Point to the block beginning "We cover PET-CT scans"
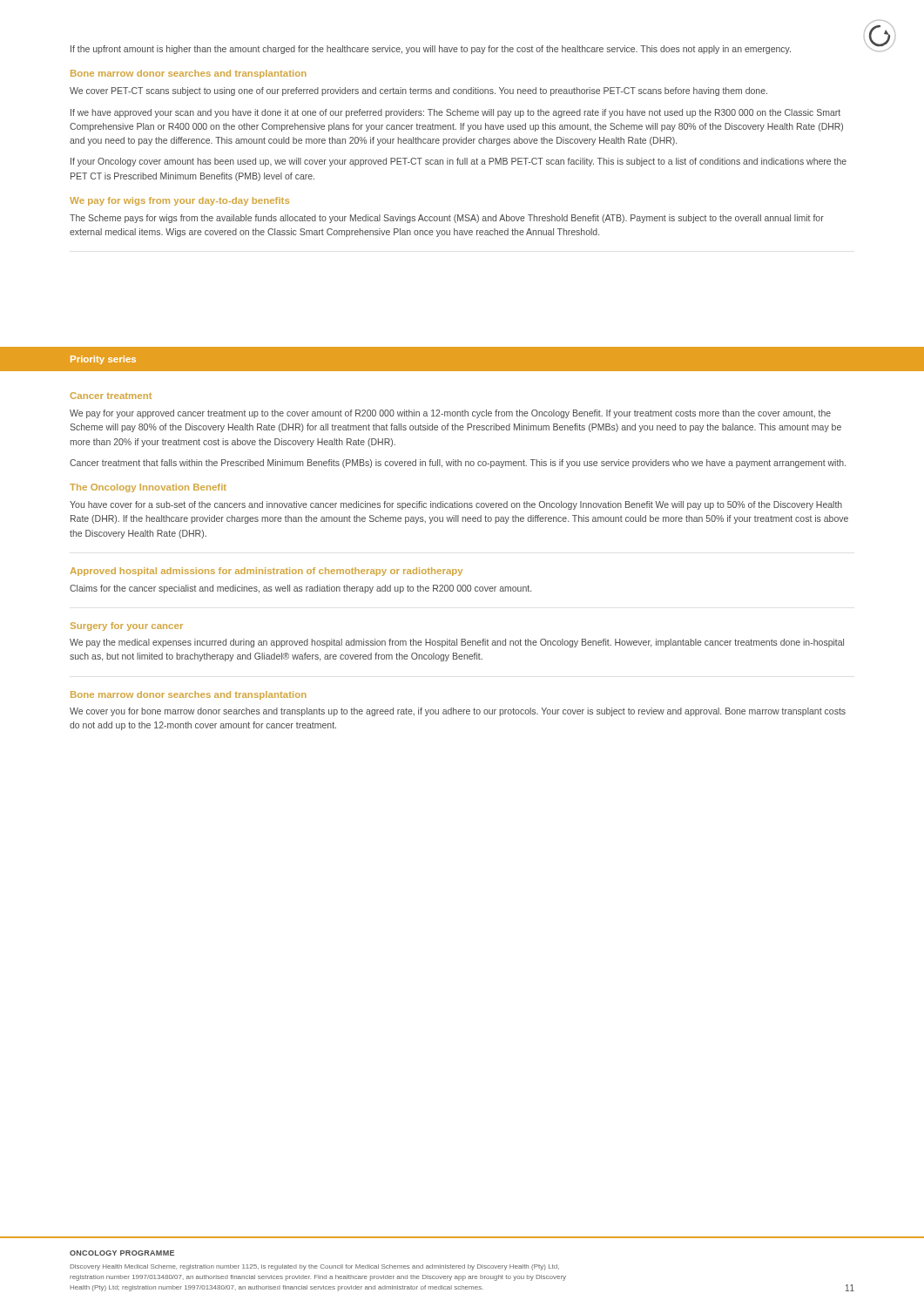Viewport: 924px width, 1307px height. pyautogui.click(x=419, y=91)
